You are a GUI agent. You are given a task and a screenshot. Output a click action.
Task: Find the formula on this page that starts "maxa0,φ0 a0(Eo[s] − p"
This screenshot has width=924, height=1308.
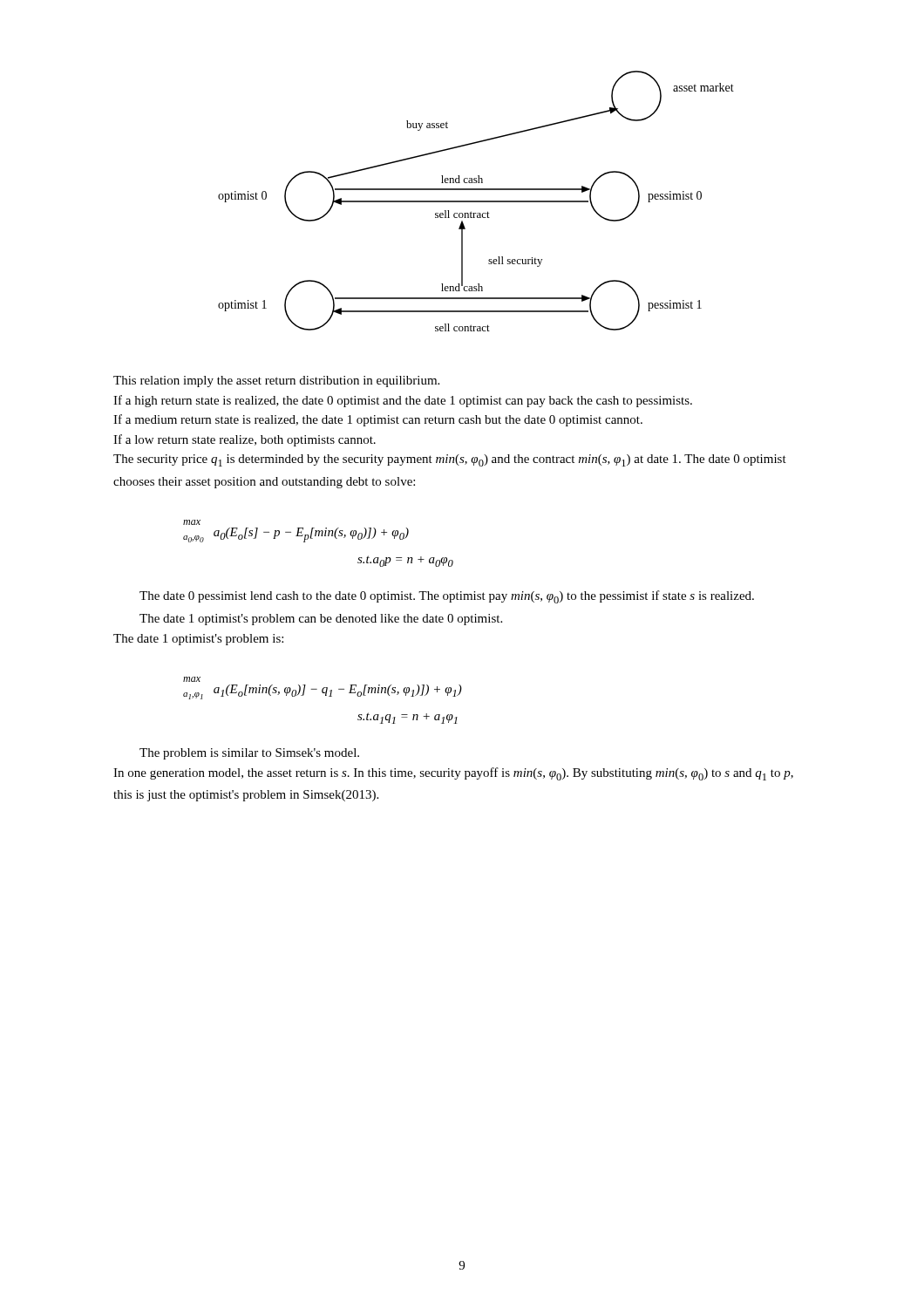click(x=192, y=522)
